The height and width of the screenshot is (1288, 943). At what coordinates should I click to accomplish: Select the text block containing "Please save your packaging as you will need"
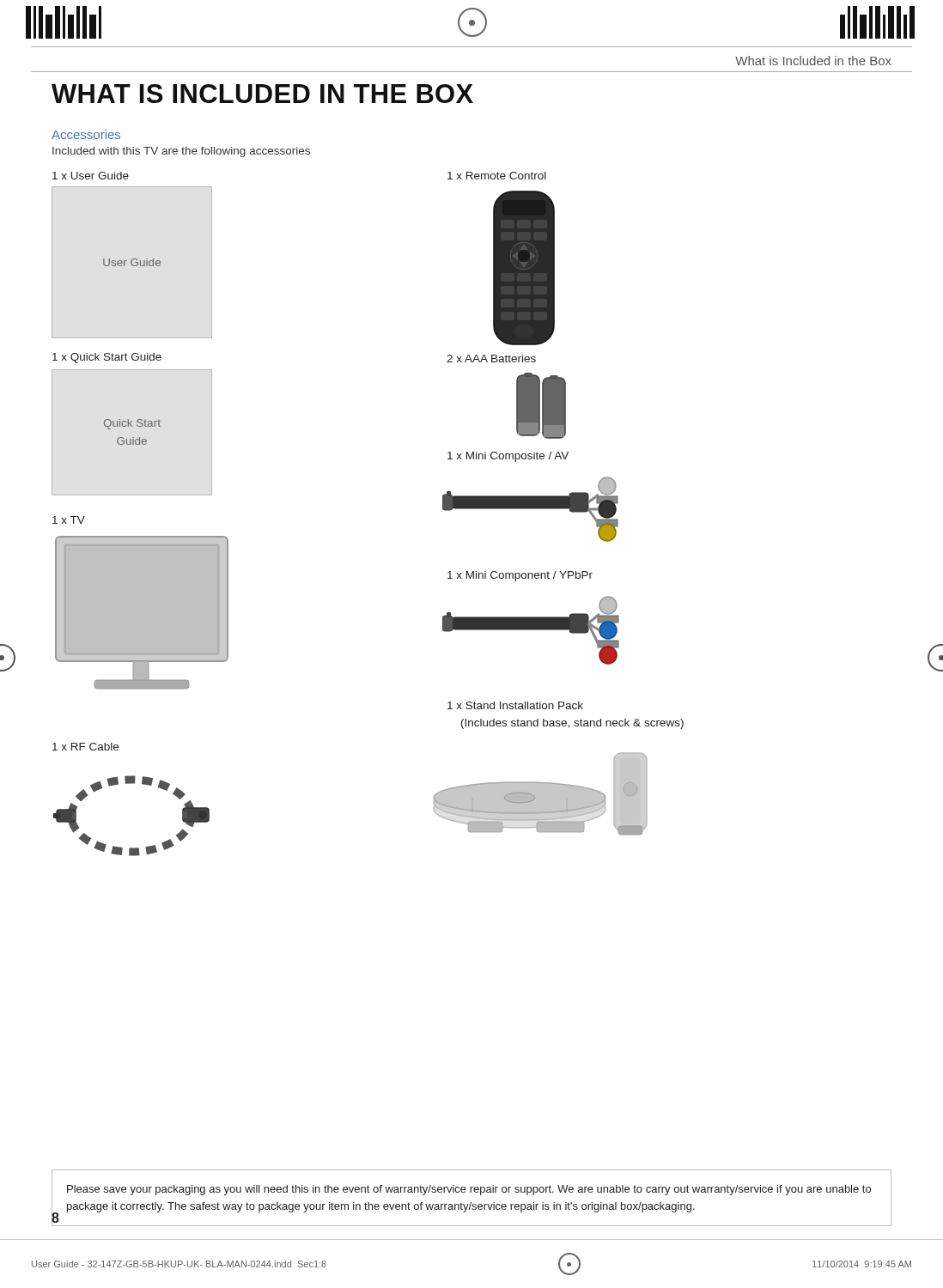(469, 1197)
